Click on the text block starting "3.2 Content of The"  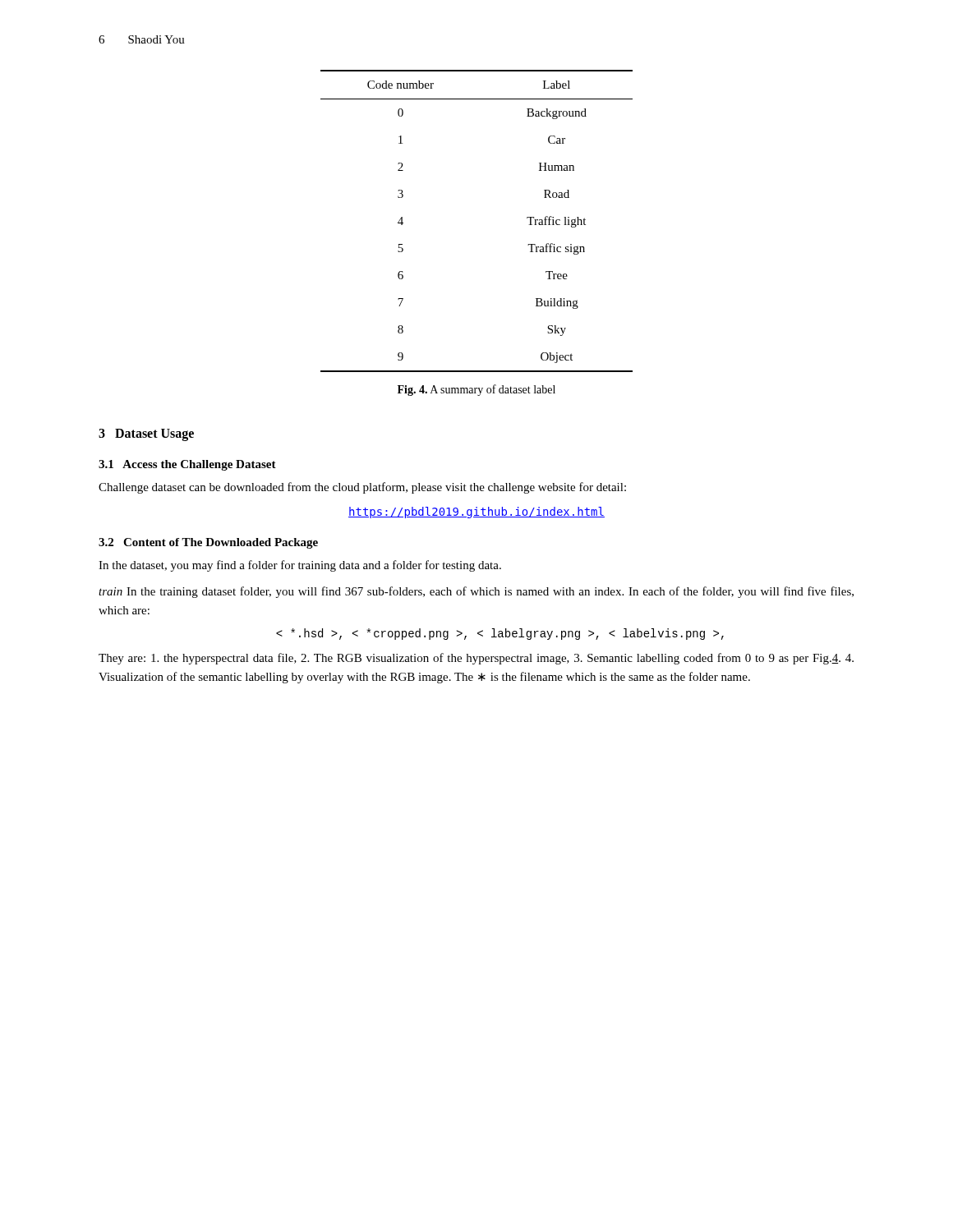pyautogui.click(x=208, y=542)
